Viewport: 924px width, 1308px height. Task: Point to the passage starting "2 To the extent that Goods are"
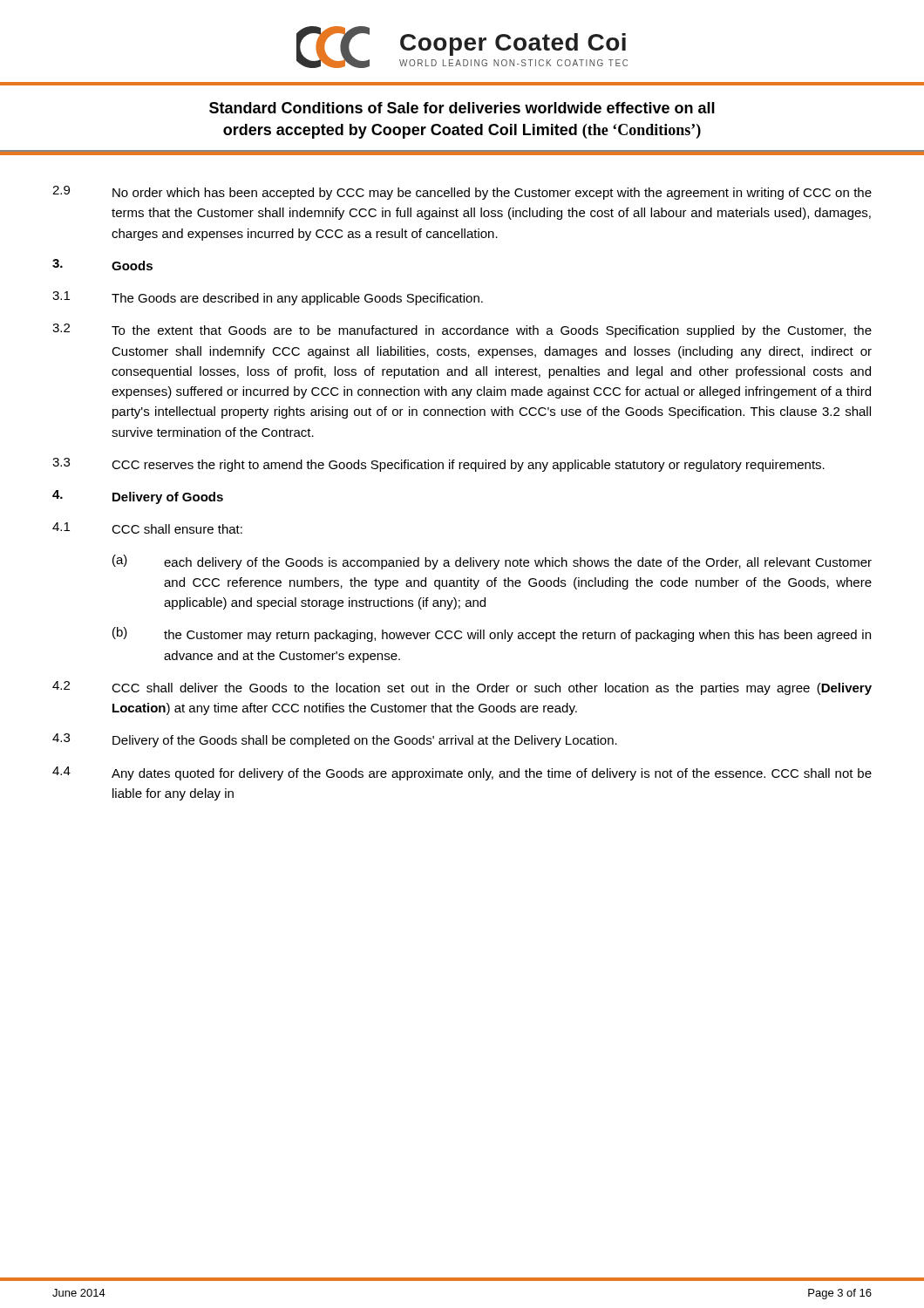coord(462,381)
